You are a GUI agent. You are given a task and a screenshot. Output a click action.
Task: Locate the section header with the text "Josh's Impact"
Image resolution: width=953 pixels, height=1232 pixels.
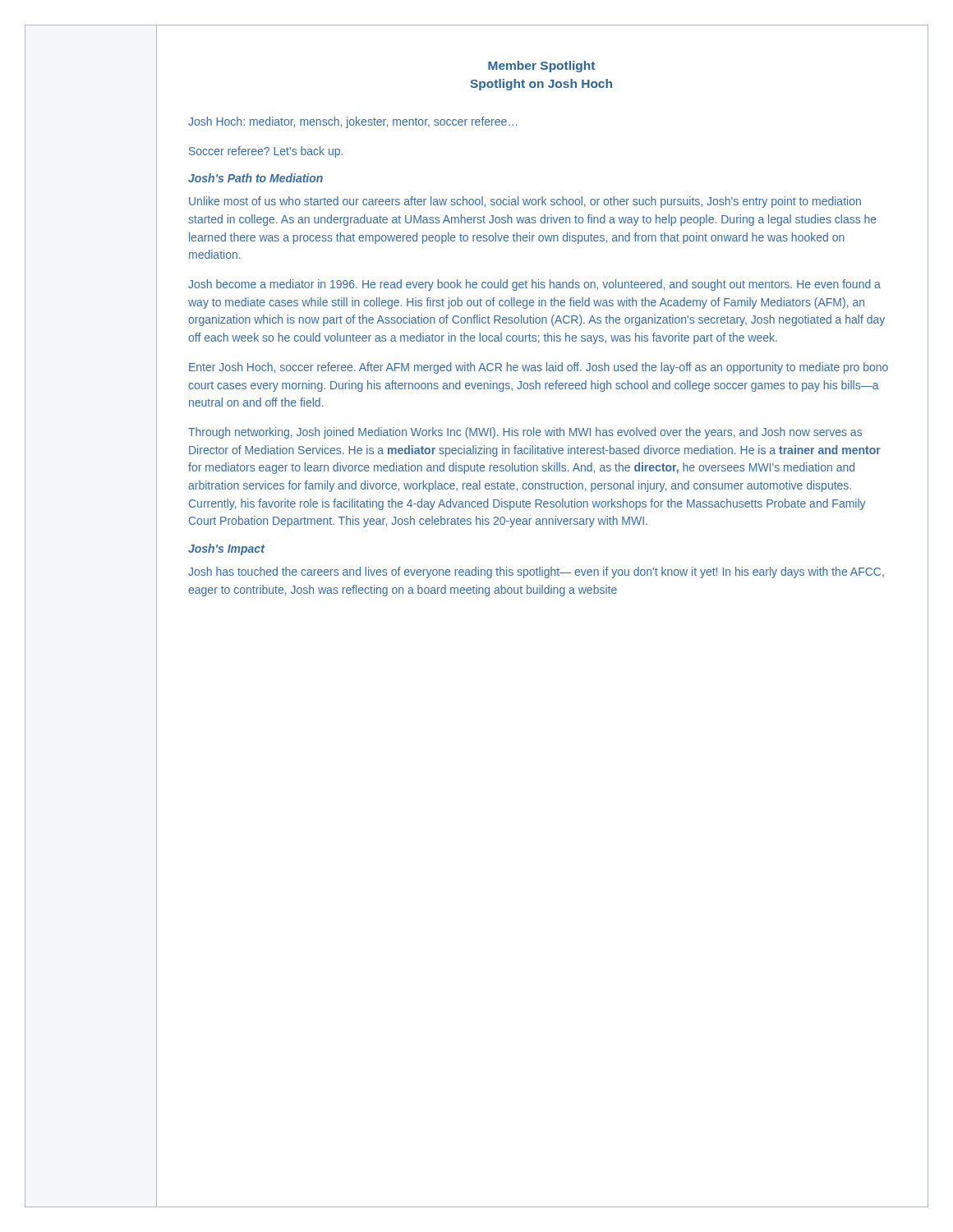[x=226, y=549]
